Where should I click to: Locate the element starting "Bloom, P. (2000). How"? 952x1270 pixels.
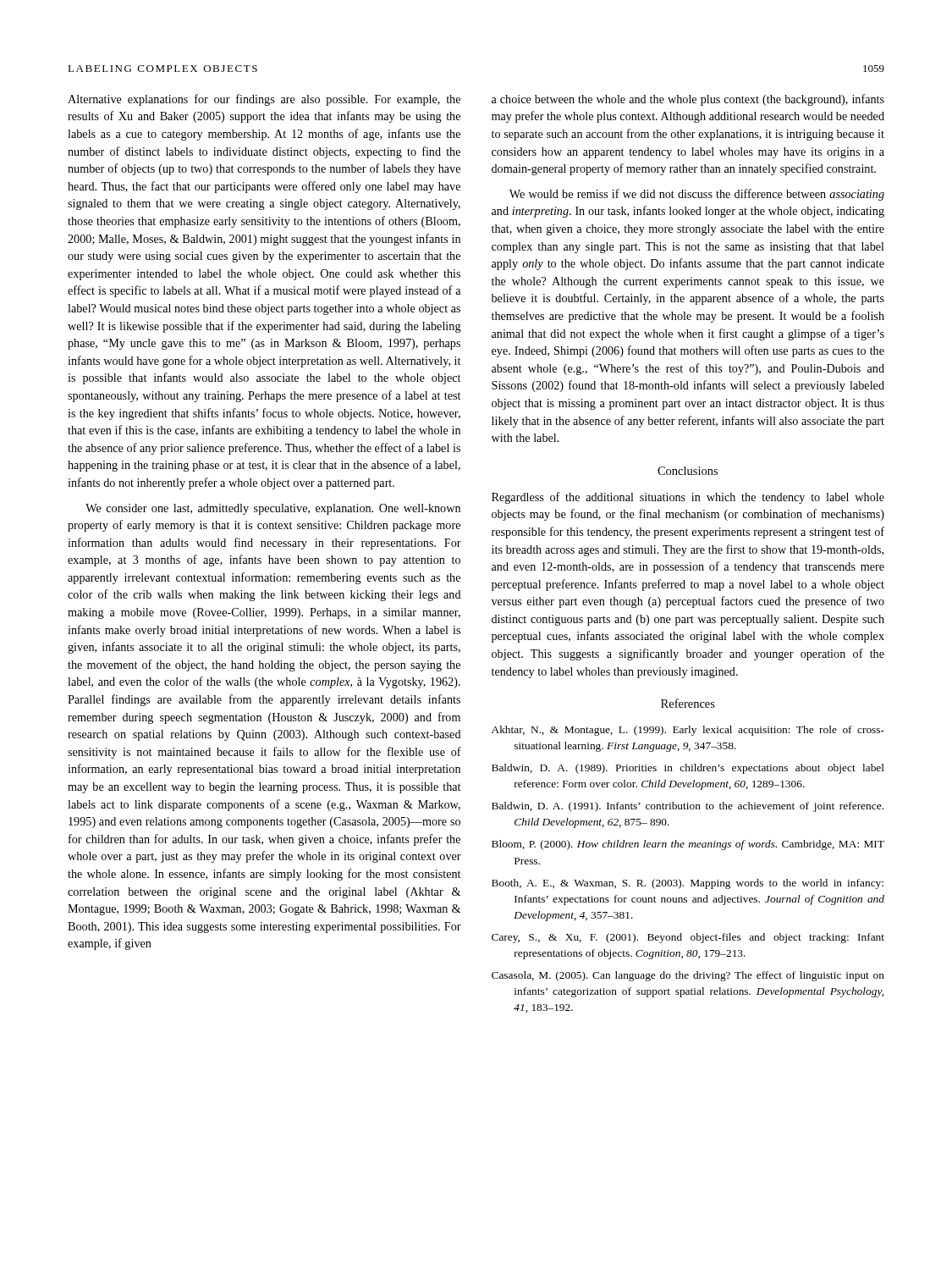(x=688, y=852)
